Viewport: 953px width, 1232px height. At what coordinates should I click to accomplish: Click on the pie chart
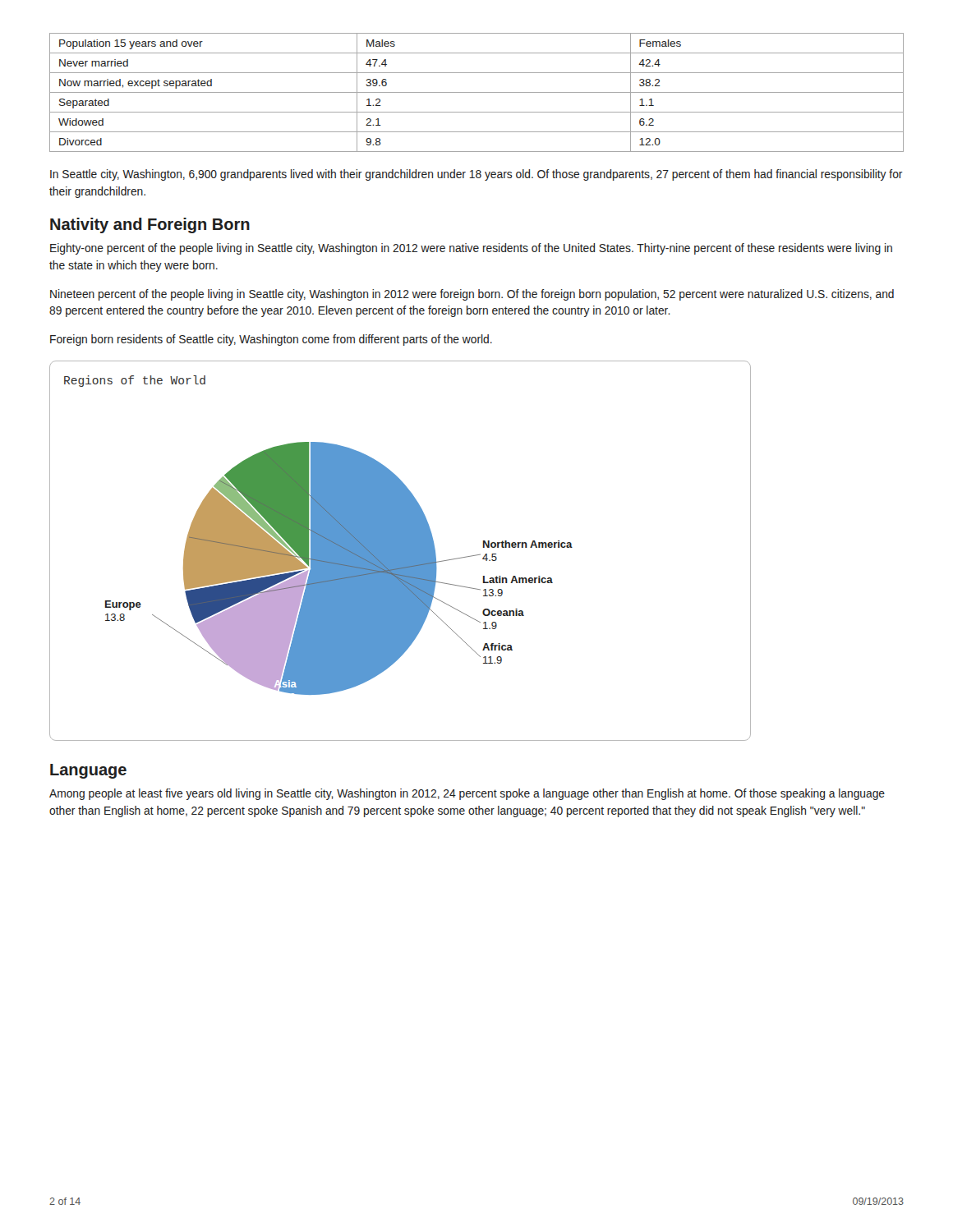(400, 551)
